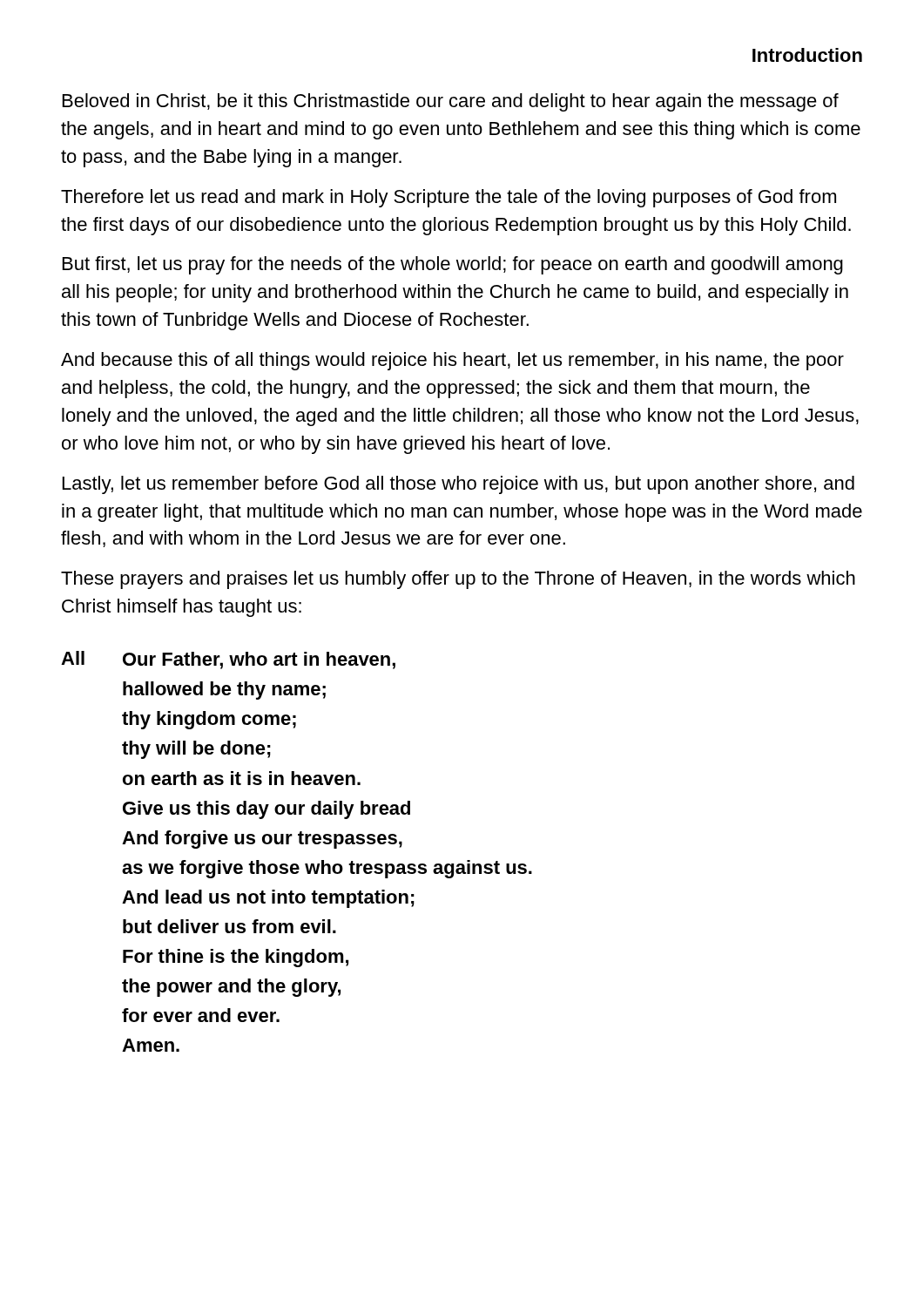The height and width of the screenshot is (1307, 924).
Task: Click the passage that begins "Therefore let us read and mark"
Action: (x=457, y=210)
